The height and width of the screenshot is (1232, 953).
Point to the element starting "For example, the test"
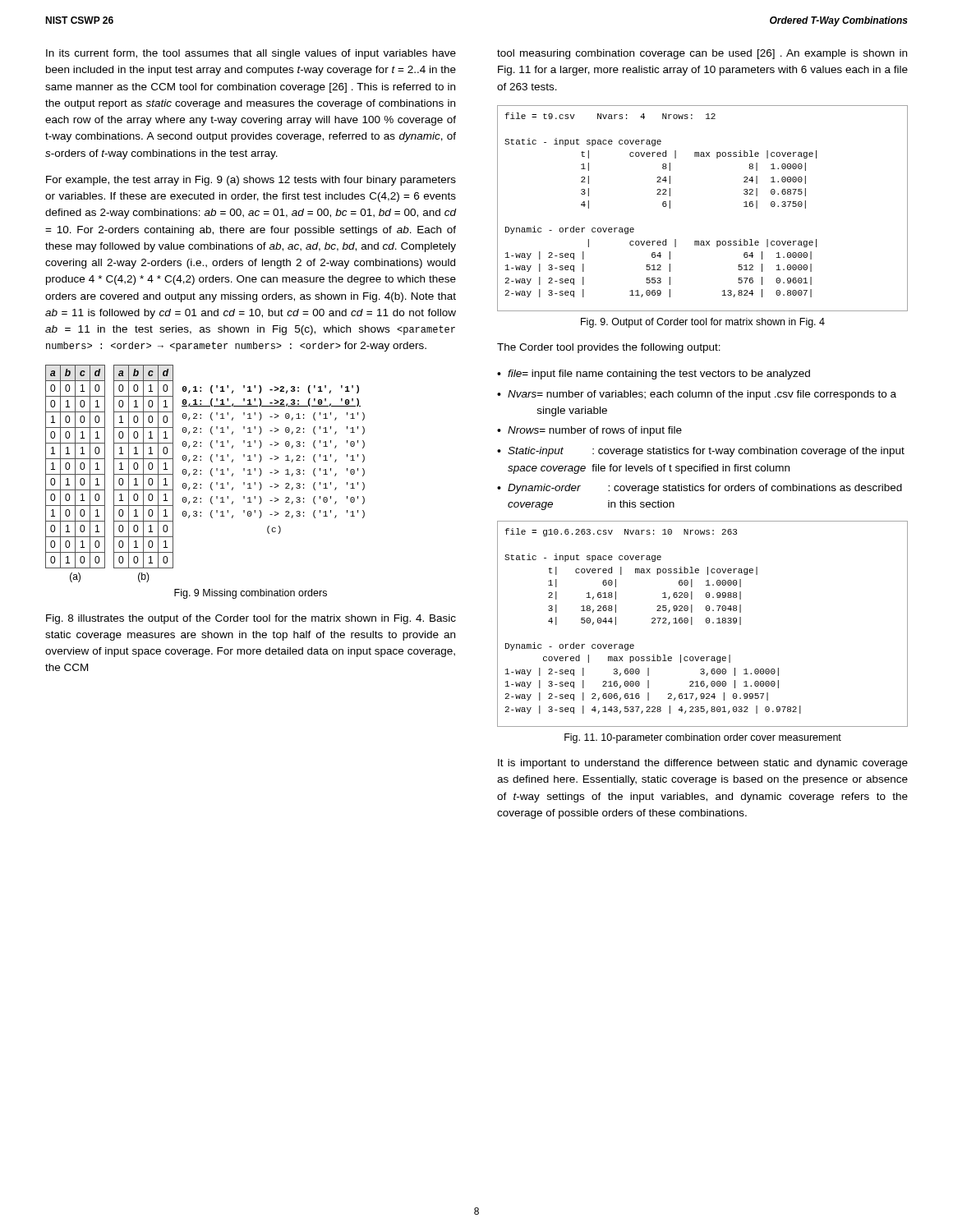coord(251,263)
